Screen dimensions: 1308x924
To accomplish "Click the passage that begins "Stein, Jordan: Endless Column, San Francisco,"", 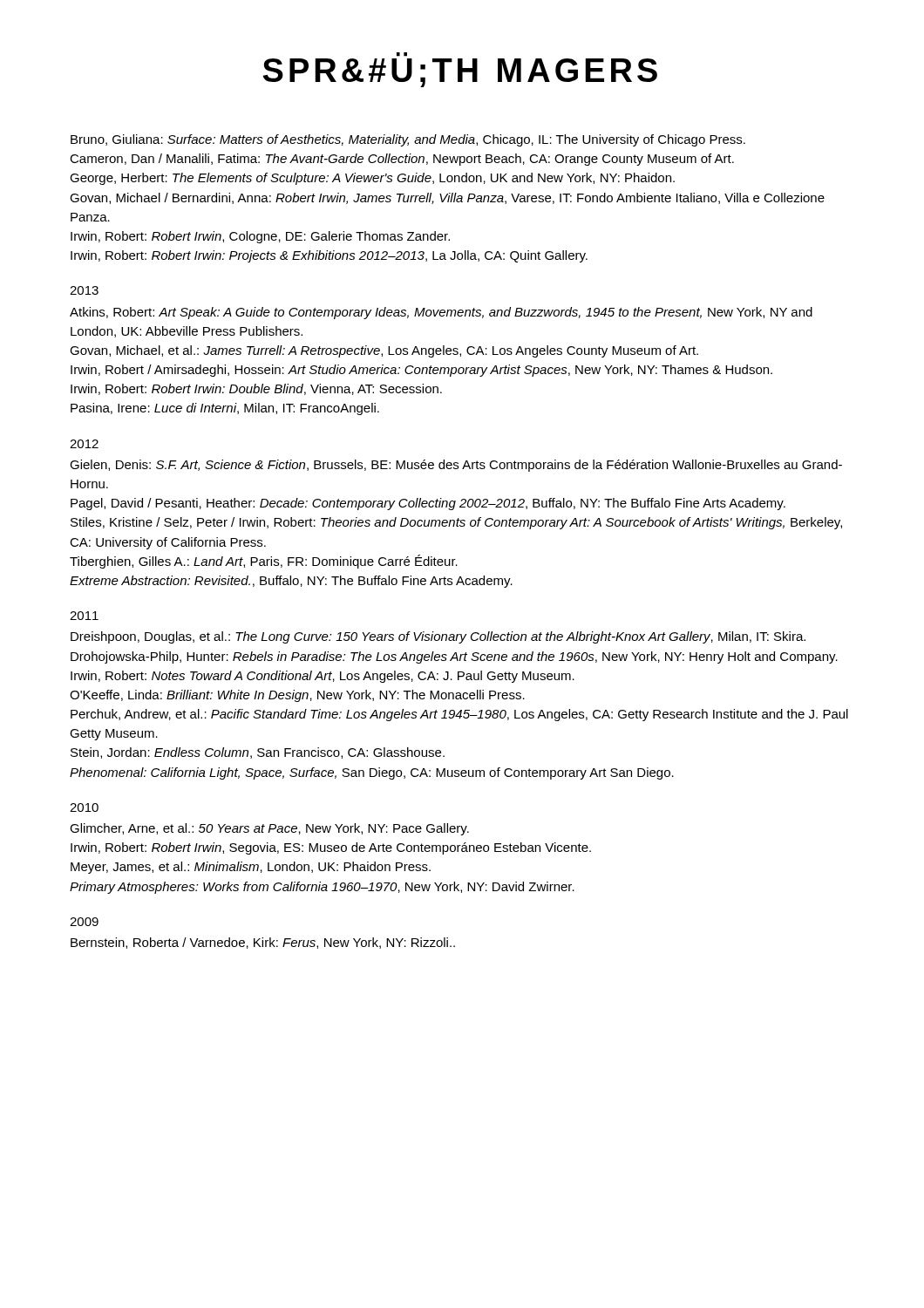I will (258, 752).
